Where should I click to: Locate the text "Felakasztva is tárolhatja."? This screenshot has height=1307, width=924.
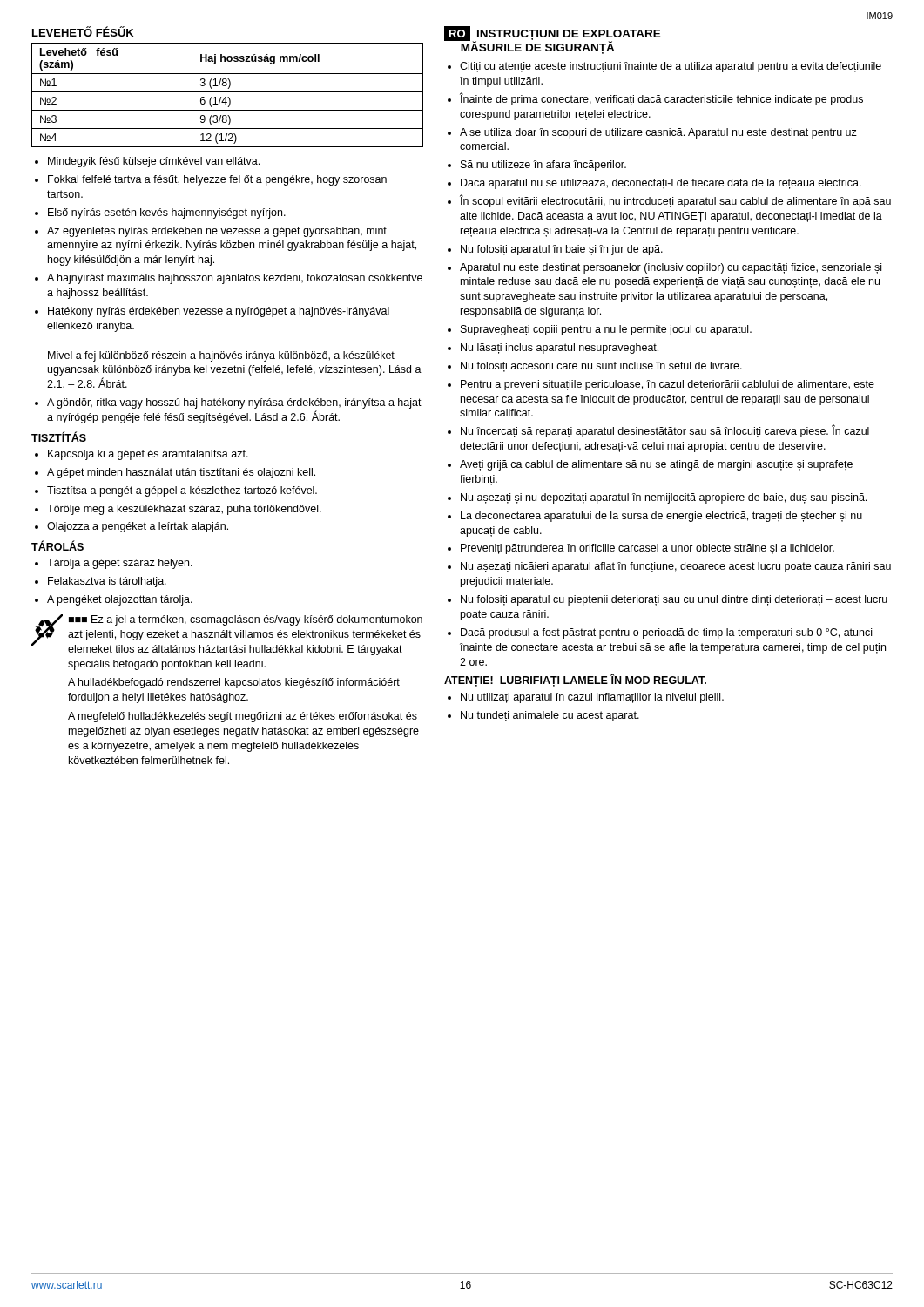pos(107,581)
